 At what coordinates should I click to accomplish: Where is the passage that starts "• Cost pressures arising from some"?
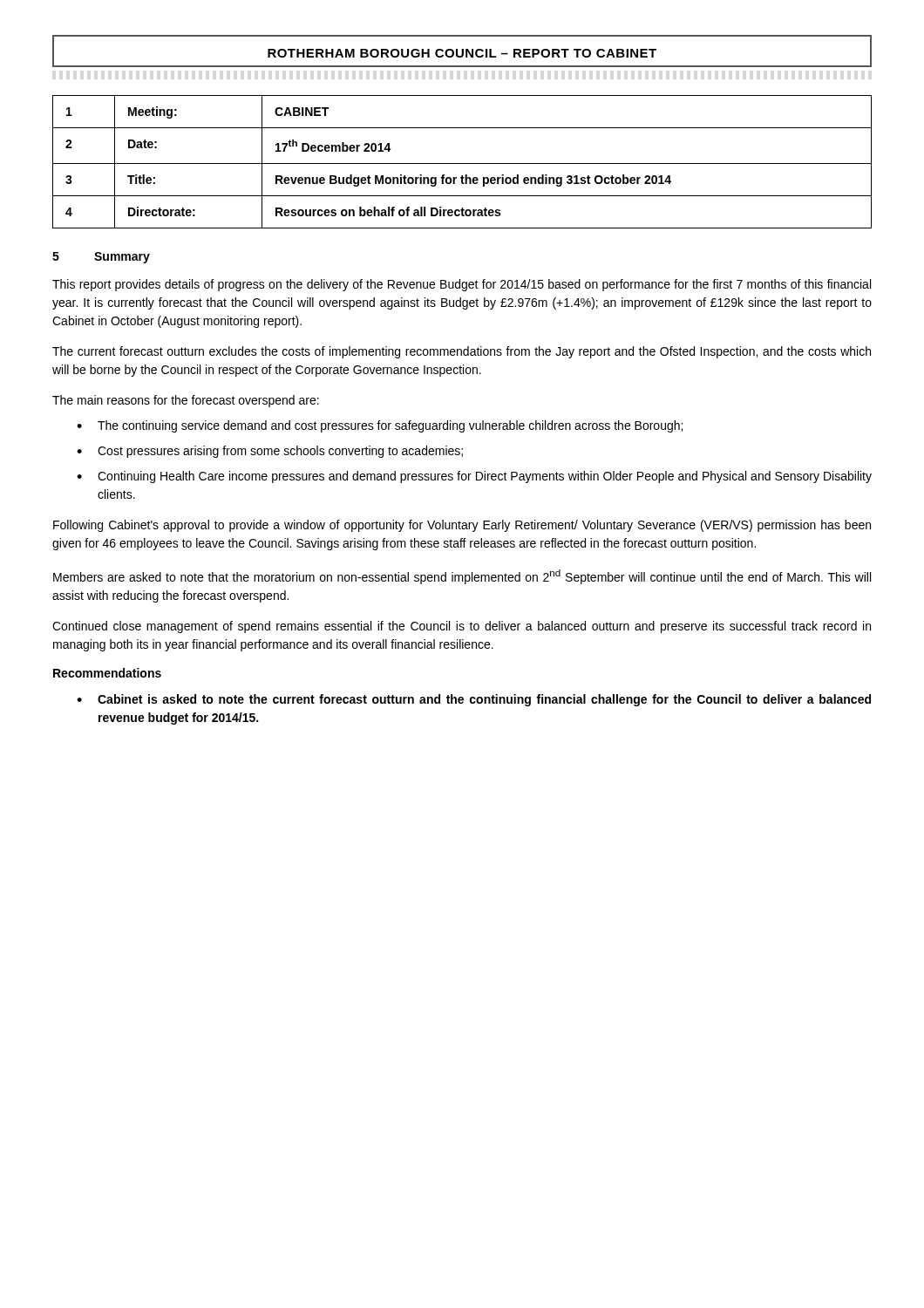tap(270, 452)
